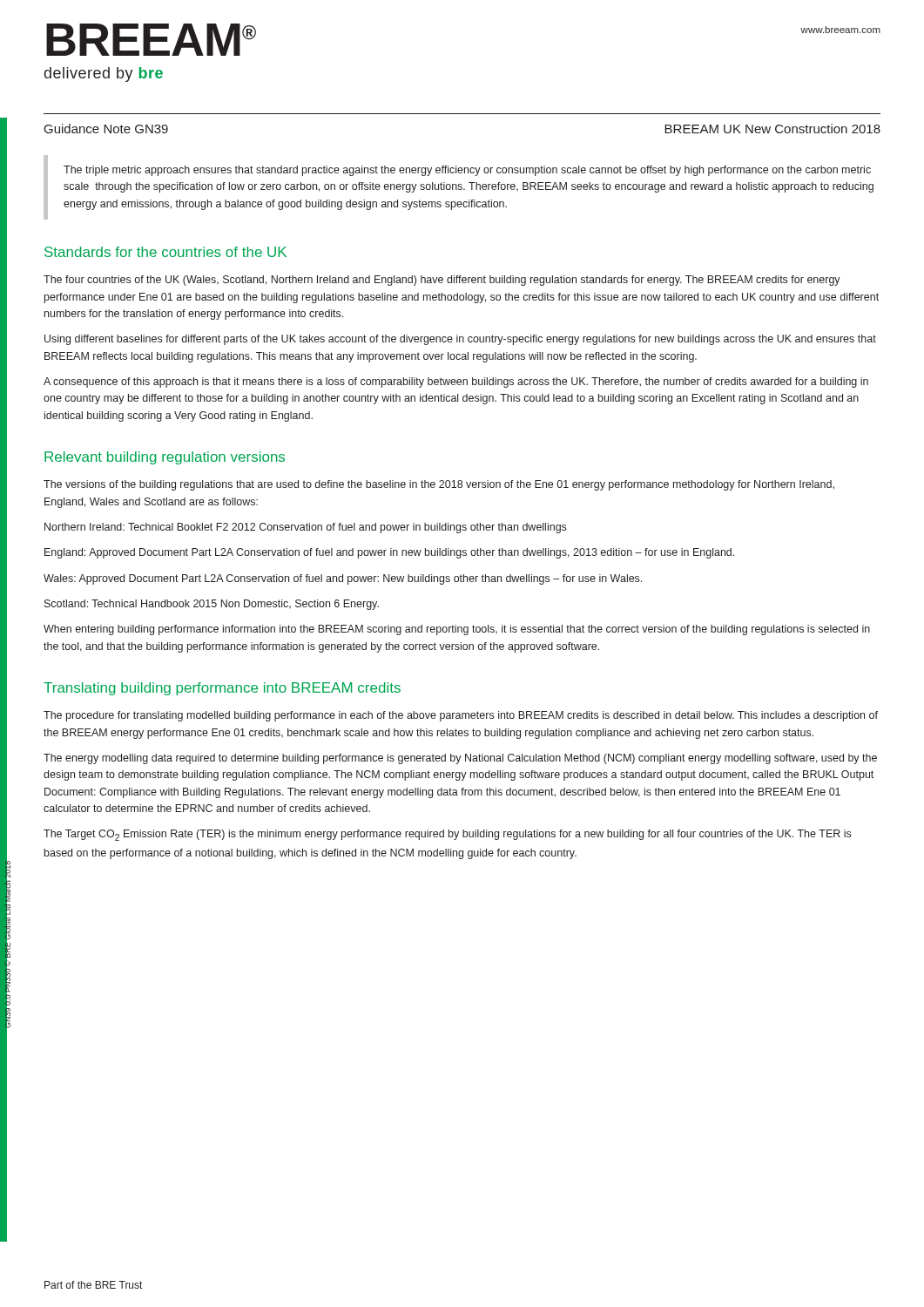Select the text block with the text "Northern Ireland: Technical Booklet F2 2012 Conservation of"
Screen dimensions: 1307x924
pyautogui.click(x=305, y=527)
